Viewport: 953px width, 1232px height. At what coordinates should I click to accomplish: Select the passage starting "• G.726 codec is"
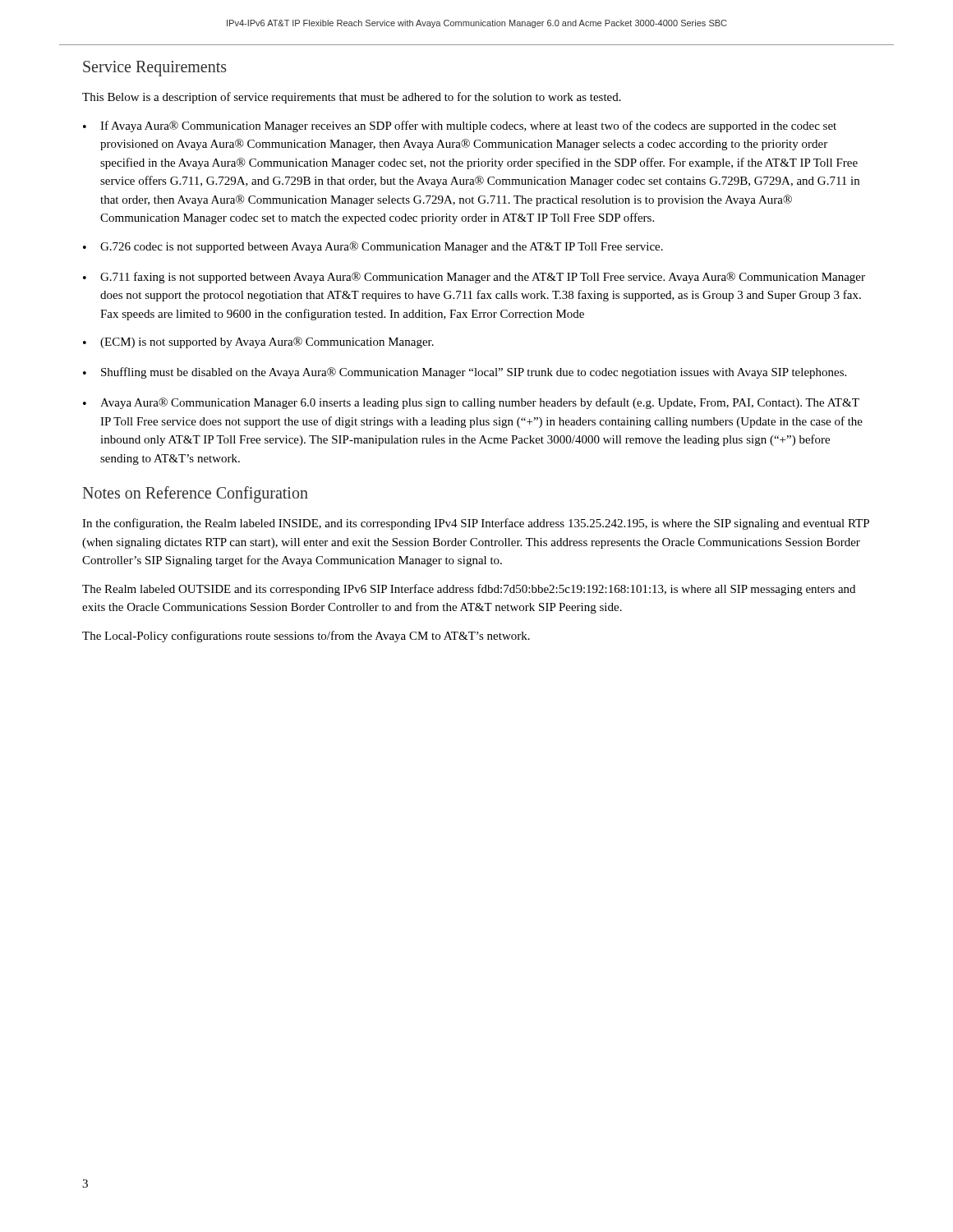[476, 247]
